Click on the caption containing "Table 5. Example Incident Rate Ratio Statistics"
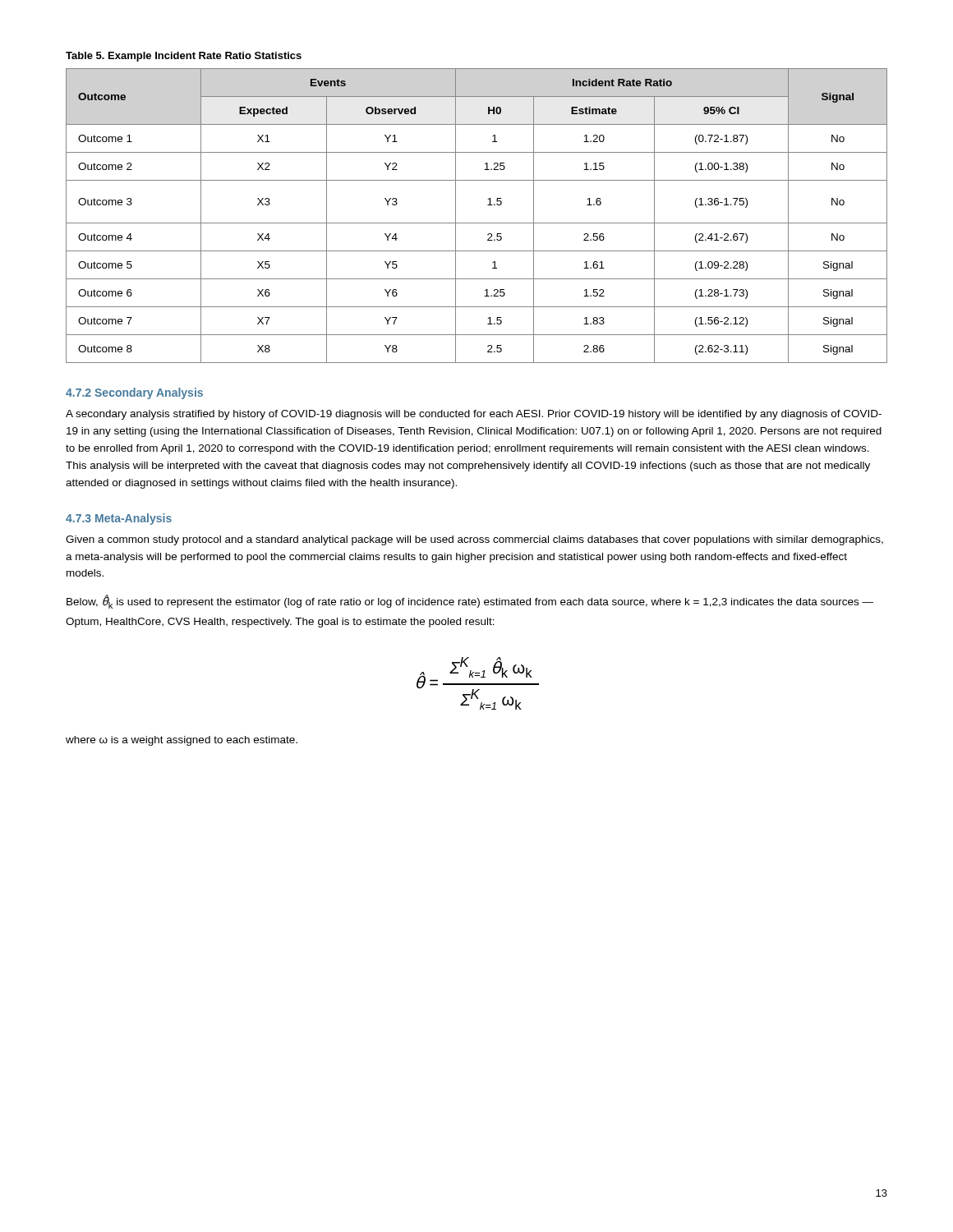This screenshot has width=953, height=1232. coord(184,55)
